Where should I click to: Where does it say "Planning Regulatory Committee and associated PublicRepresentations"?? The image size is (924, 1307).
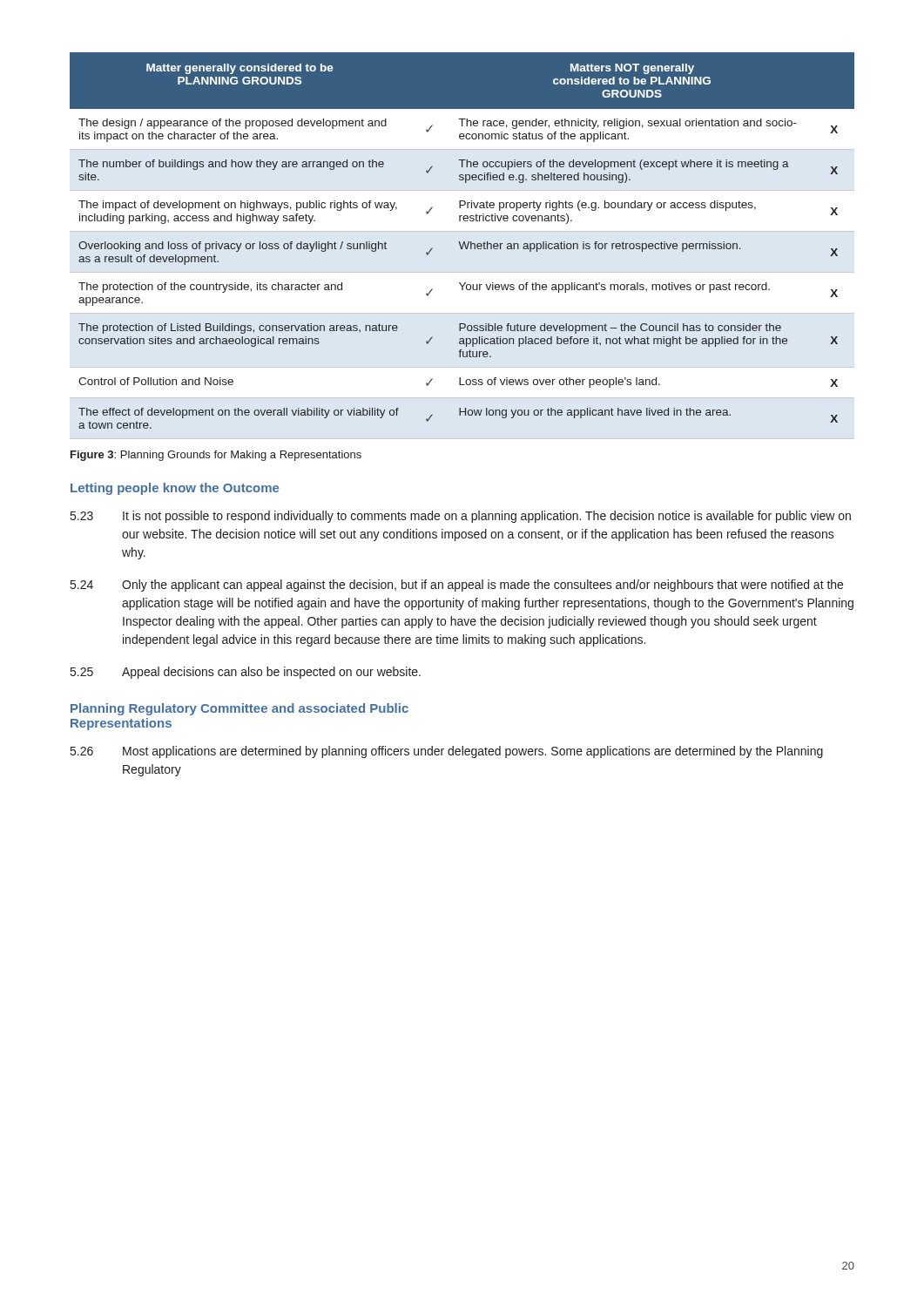239,715
